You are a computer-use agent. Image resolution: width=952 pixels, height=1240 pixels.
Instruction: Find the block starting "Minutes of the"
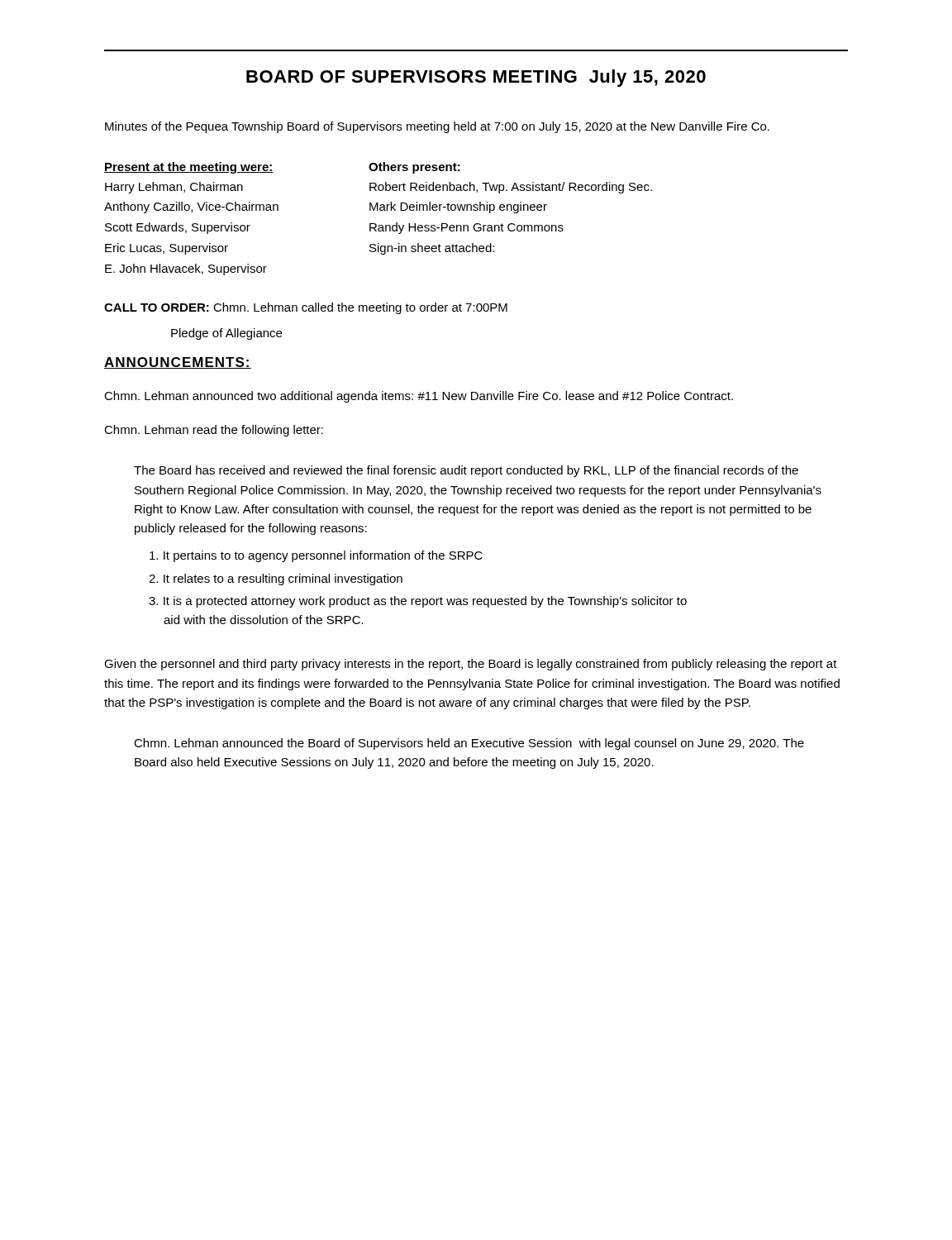pyautogui.click(x=437, y=126)
